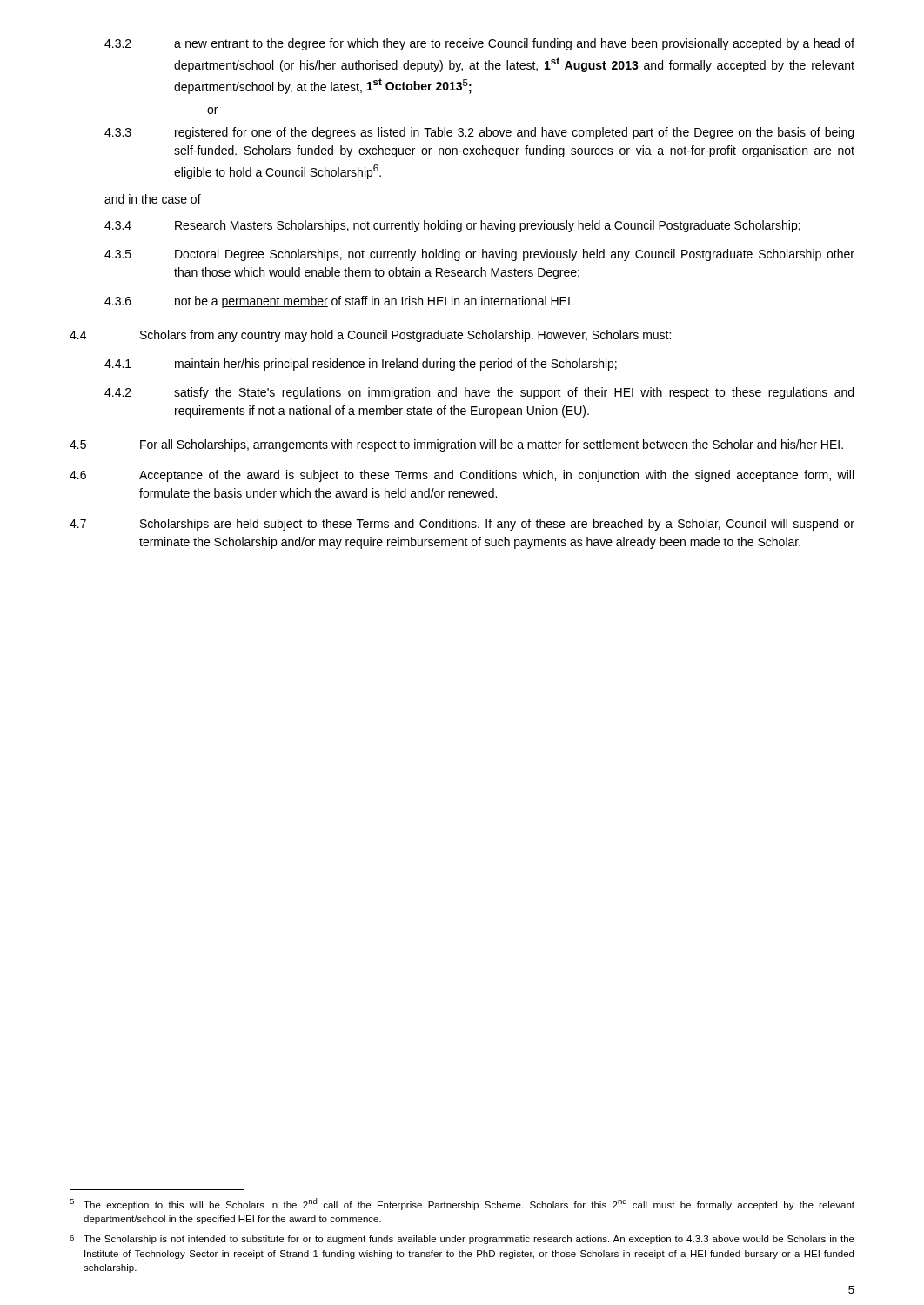
Task: Find the list item that says "4.3.3 registered for"
Action: 479,153
